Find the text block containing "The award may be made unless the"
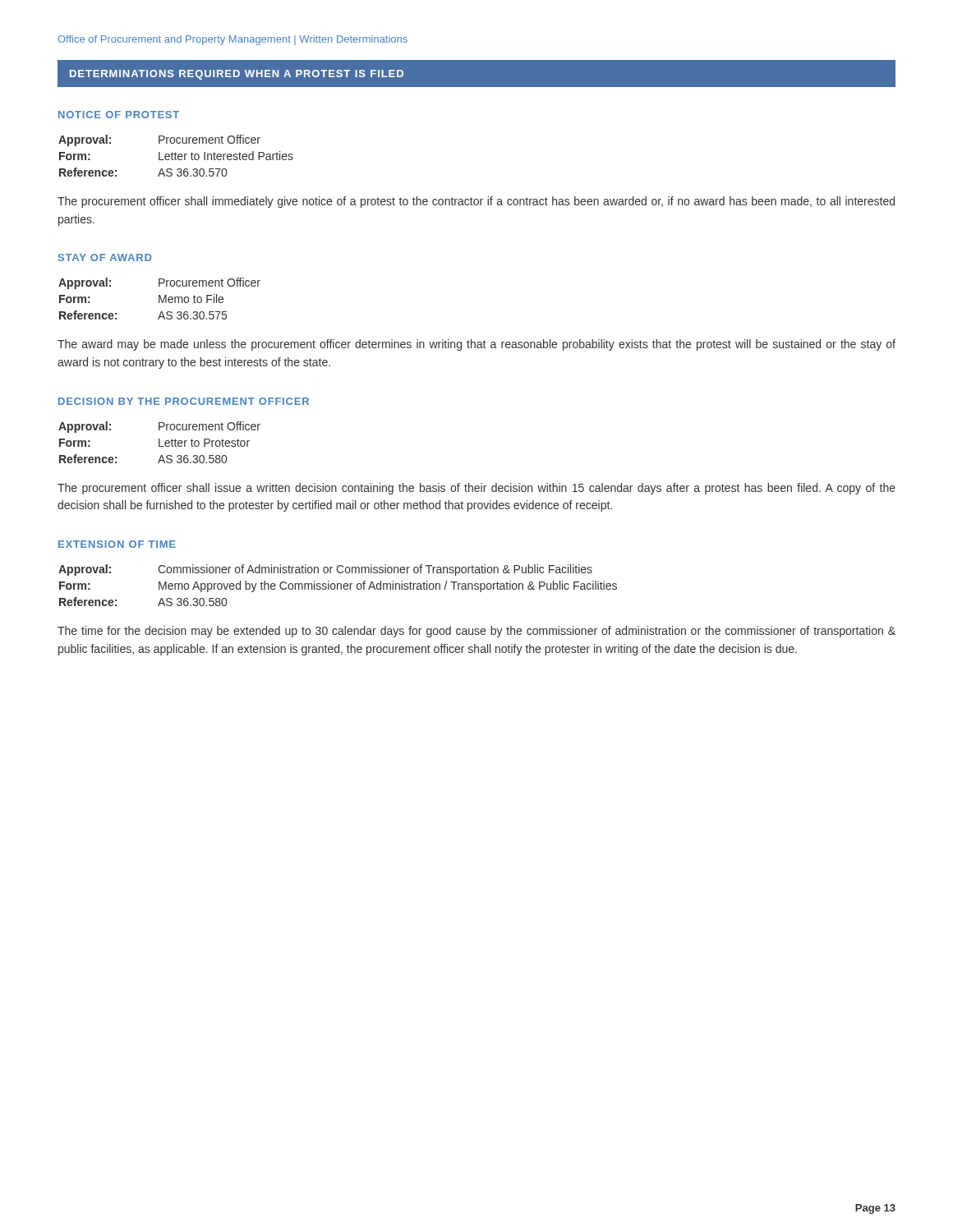This screenshot has height=1232, width=953. pos(476,353)
